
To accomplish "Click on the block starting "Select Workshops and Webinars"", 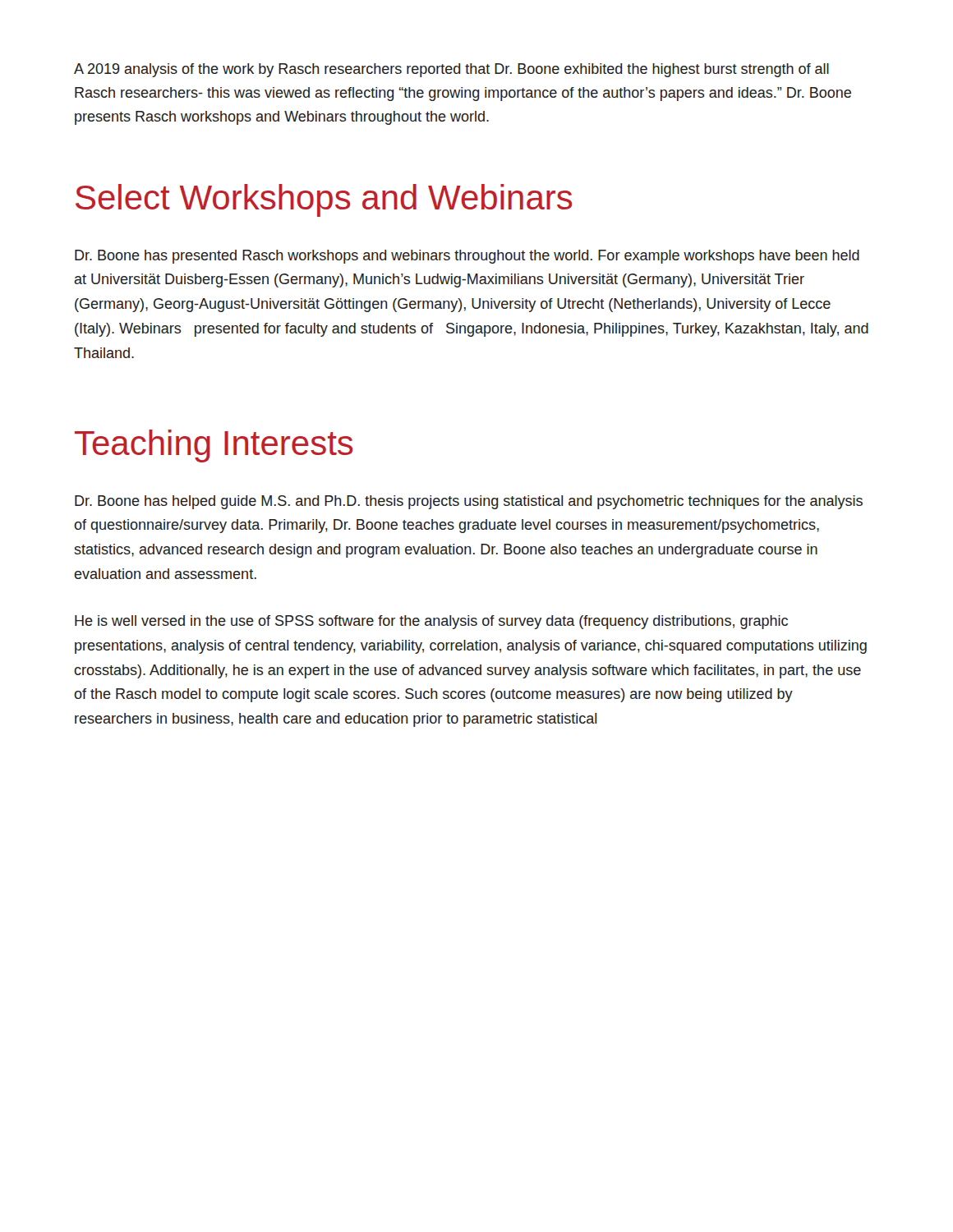I will coord(472,198).
